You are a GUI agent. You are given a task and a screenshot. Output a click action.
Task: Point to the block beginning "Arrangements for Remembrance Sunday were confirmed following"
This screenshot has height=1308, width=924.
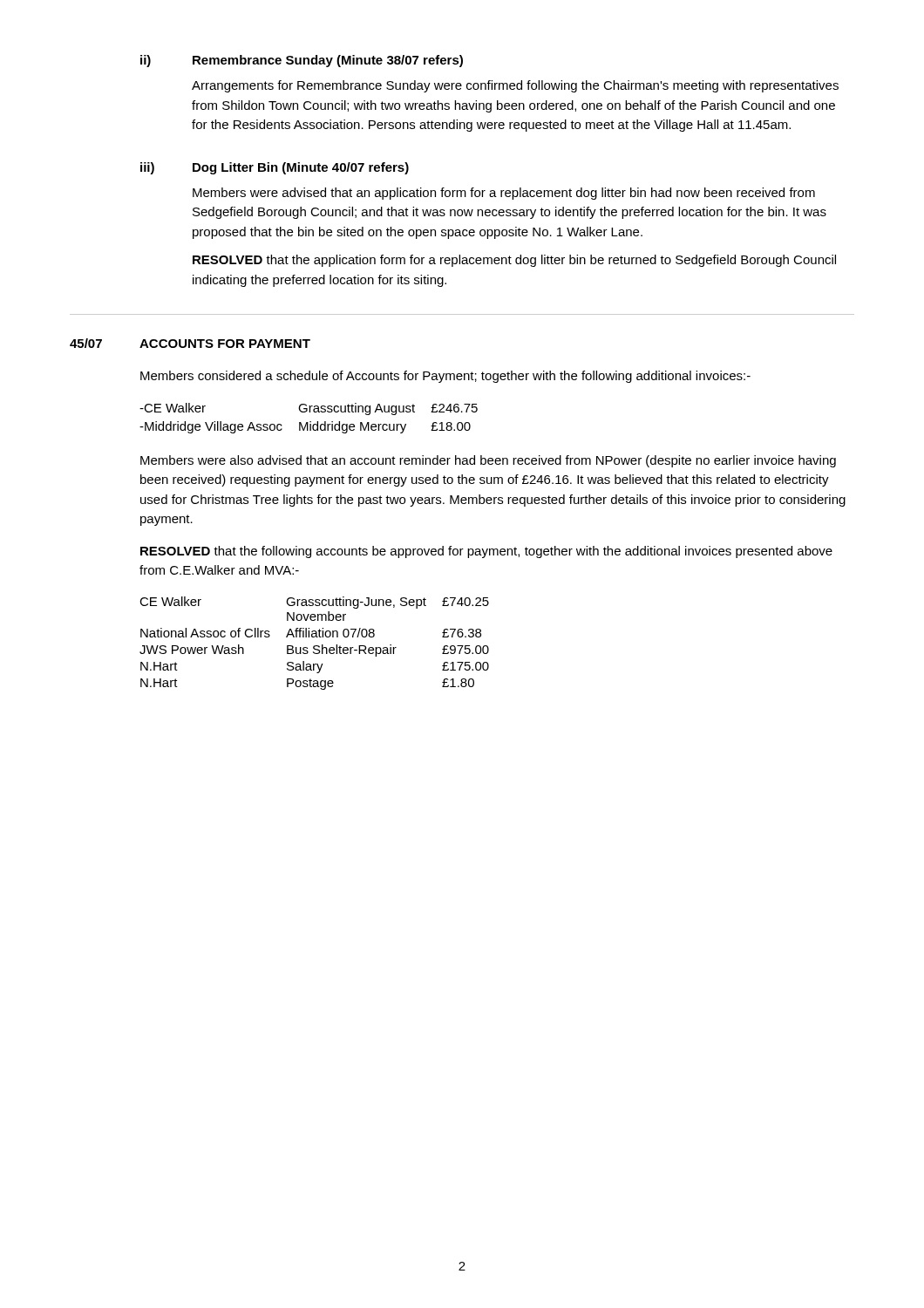pos(515,105)
